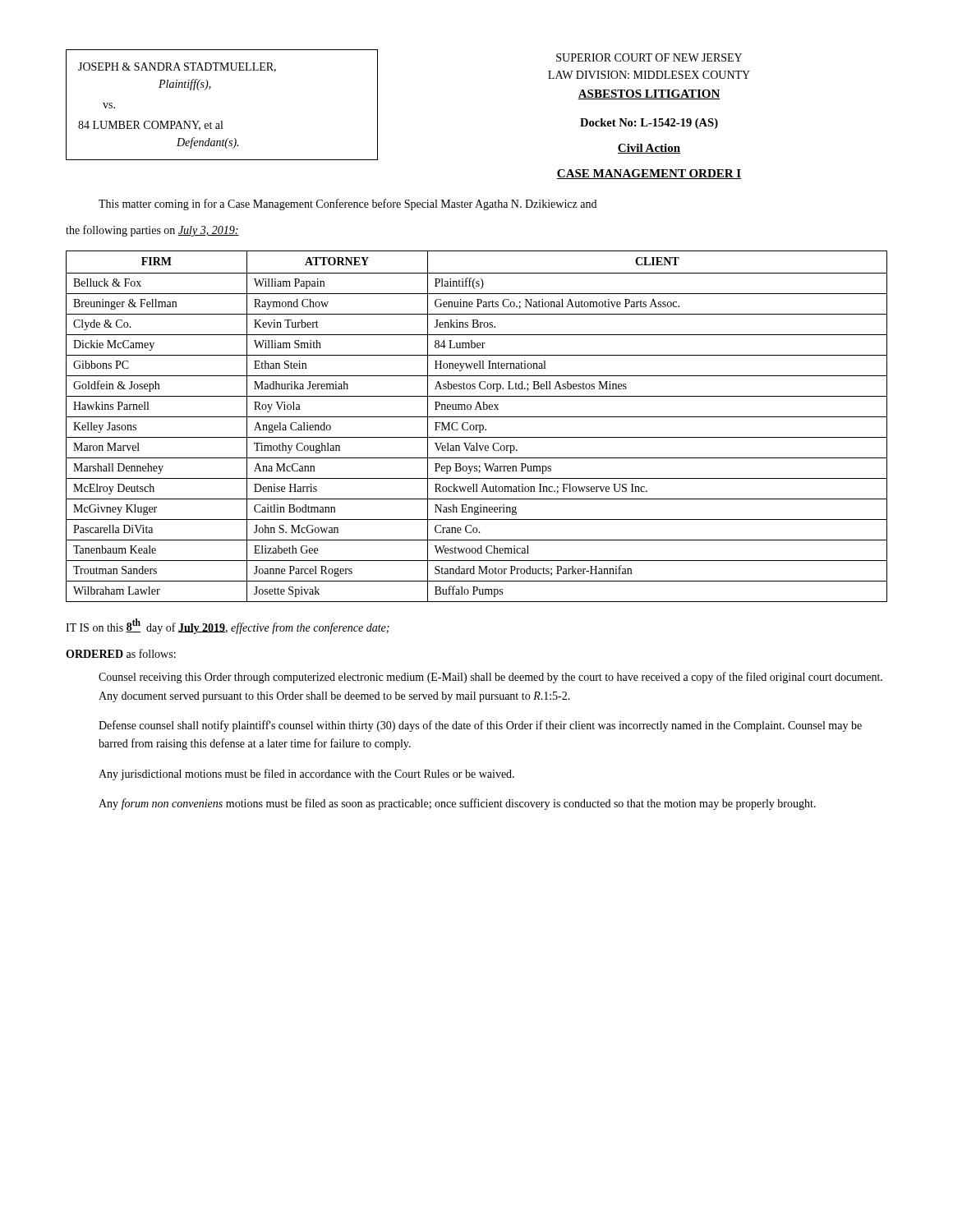Viewport: 953px width, 1232px height.
Task: Locate the text block with the text "Any forum non conveniens motions must"
Action: (457, 804)
